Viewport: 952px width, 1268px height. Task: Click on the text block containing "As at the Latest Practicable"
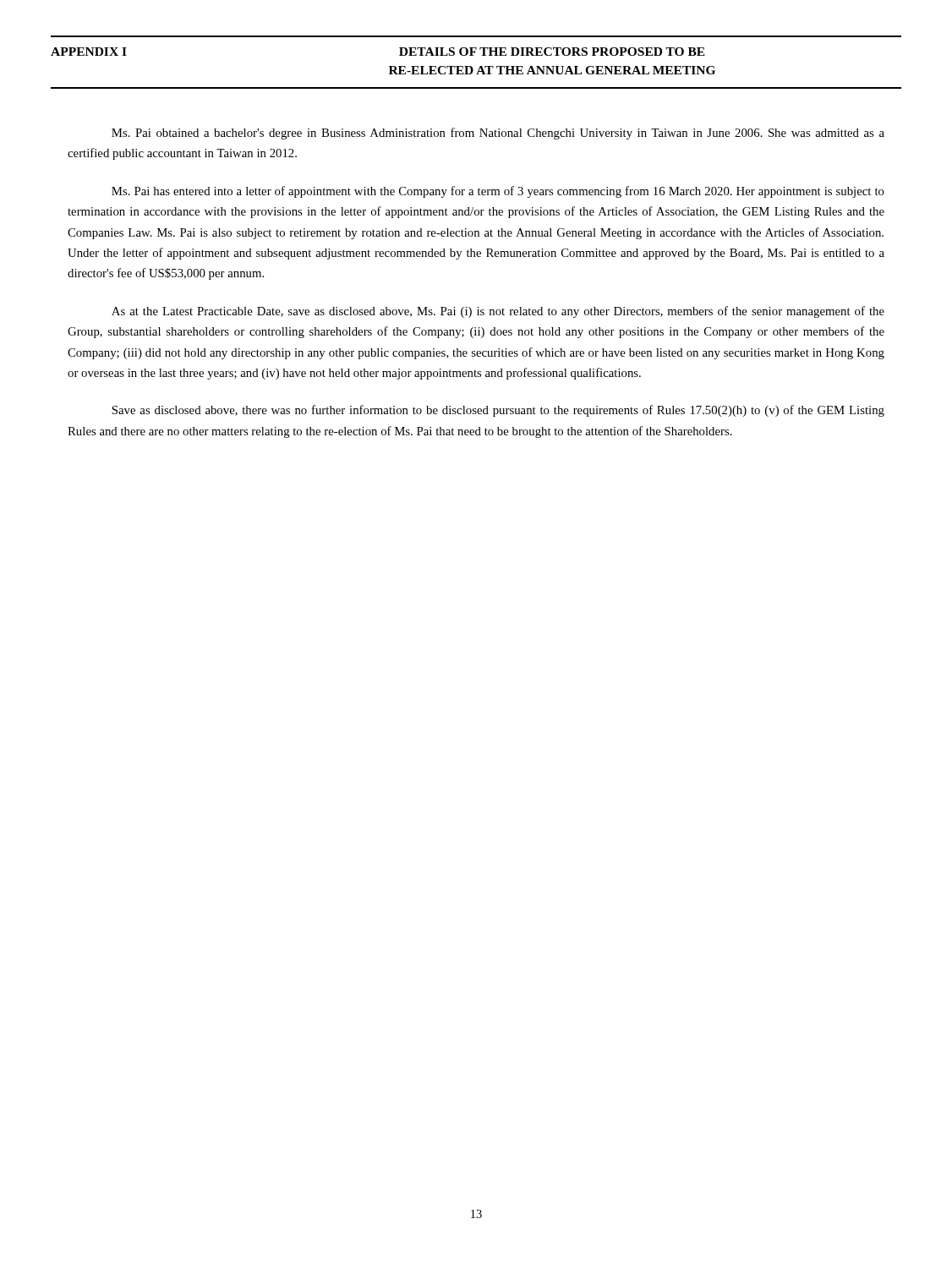[476, 342]
